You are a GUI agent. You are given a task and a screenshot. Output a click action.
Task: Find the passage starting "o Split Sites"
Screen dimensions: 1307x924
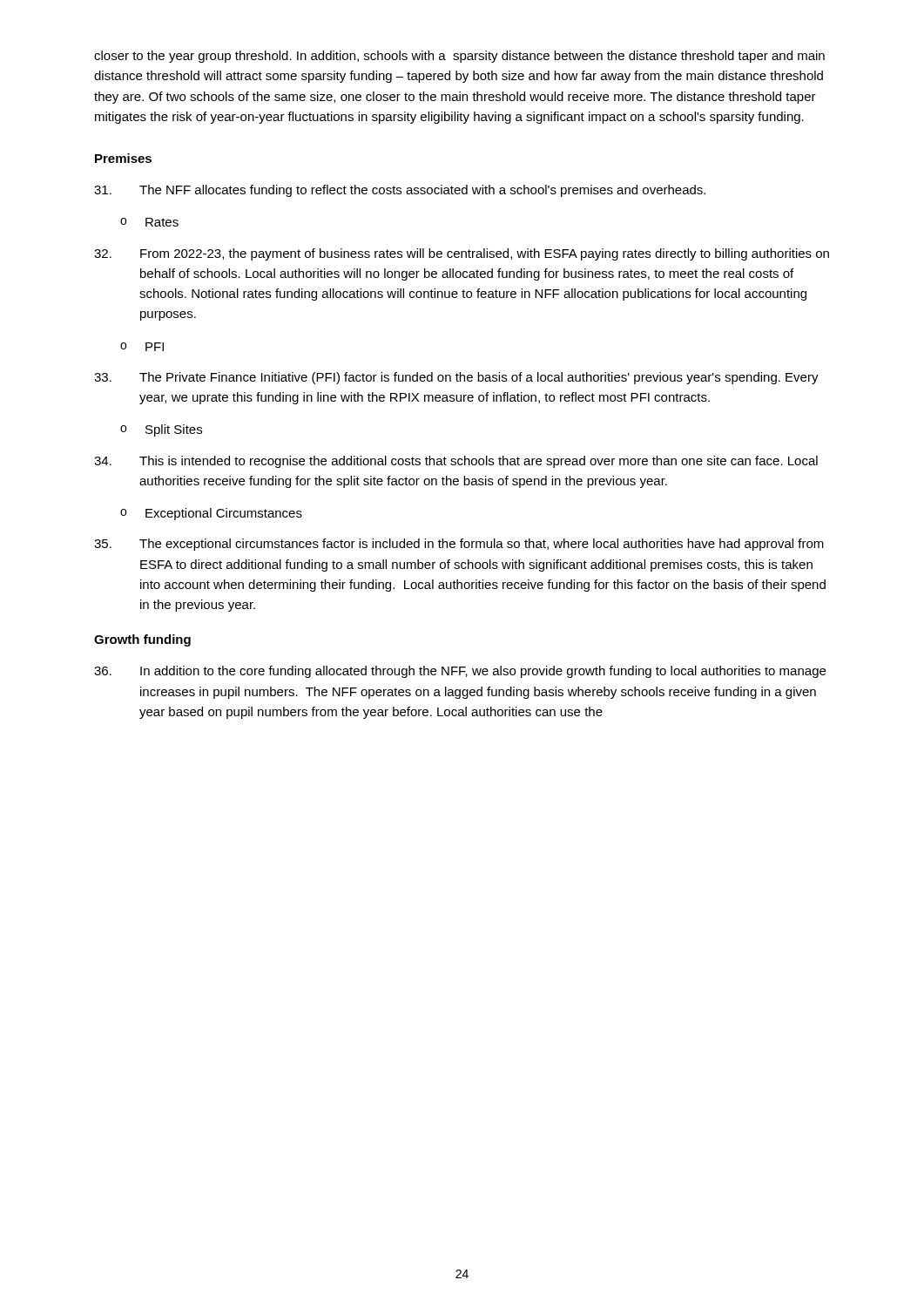[x=161, y=429]
